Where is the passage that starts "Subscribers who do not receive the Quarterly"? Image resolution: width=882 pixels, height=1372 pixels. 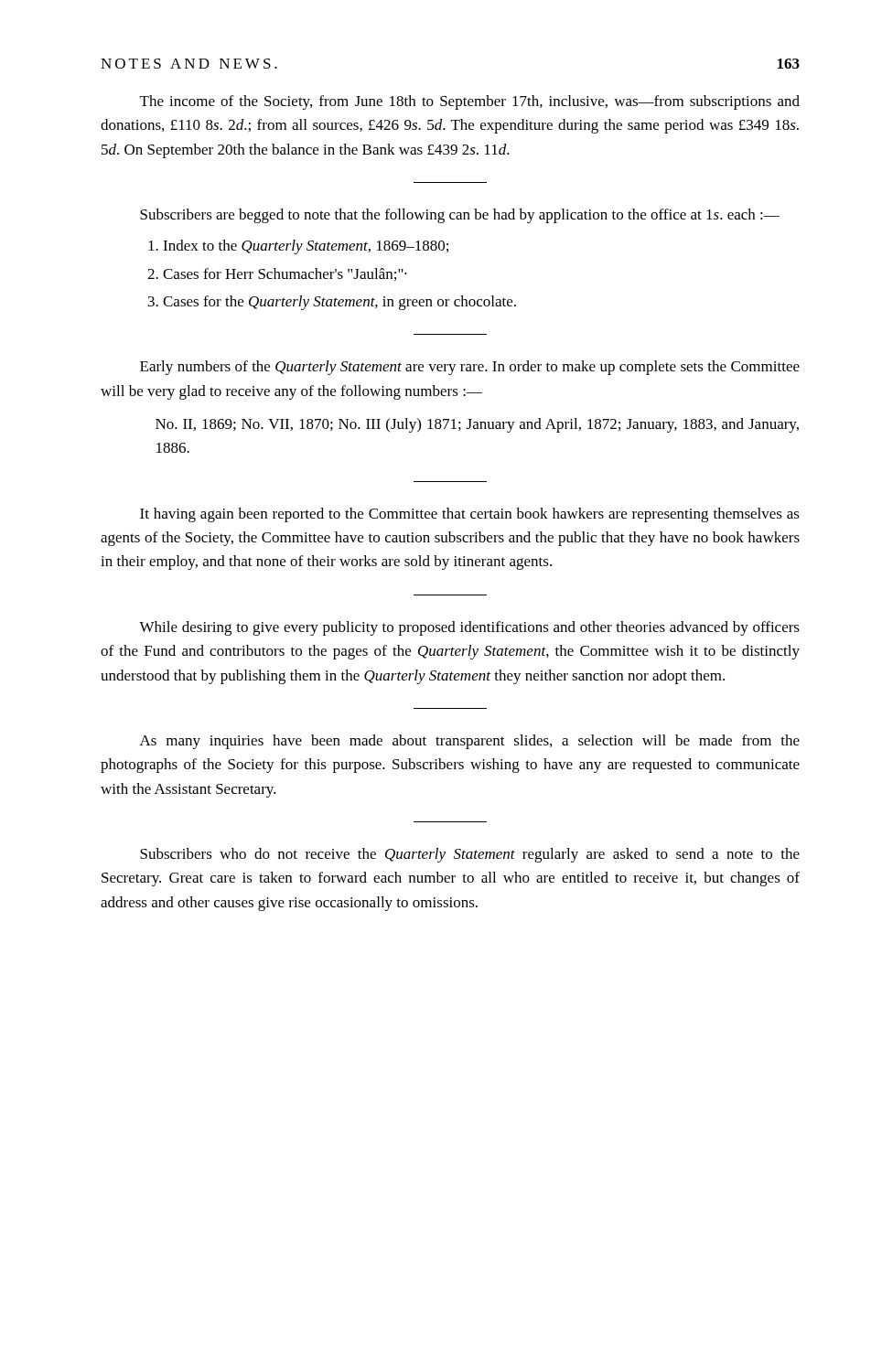point(450,878)
